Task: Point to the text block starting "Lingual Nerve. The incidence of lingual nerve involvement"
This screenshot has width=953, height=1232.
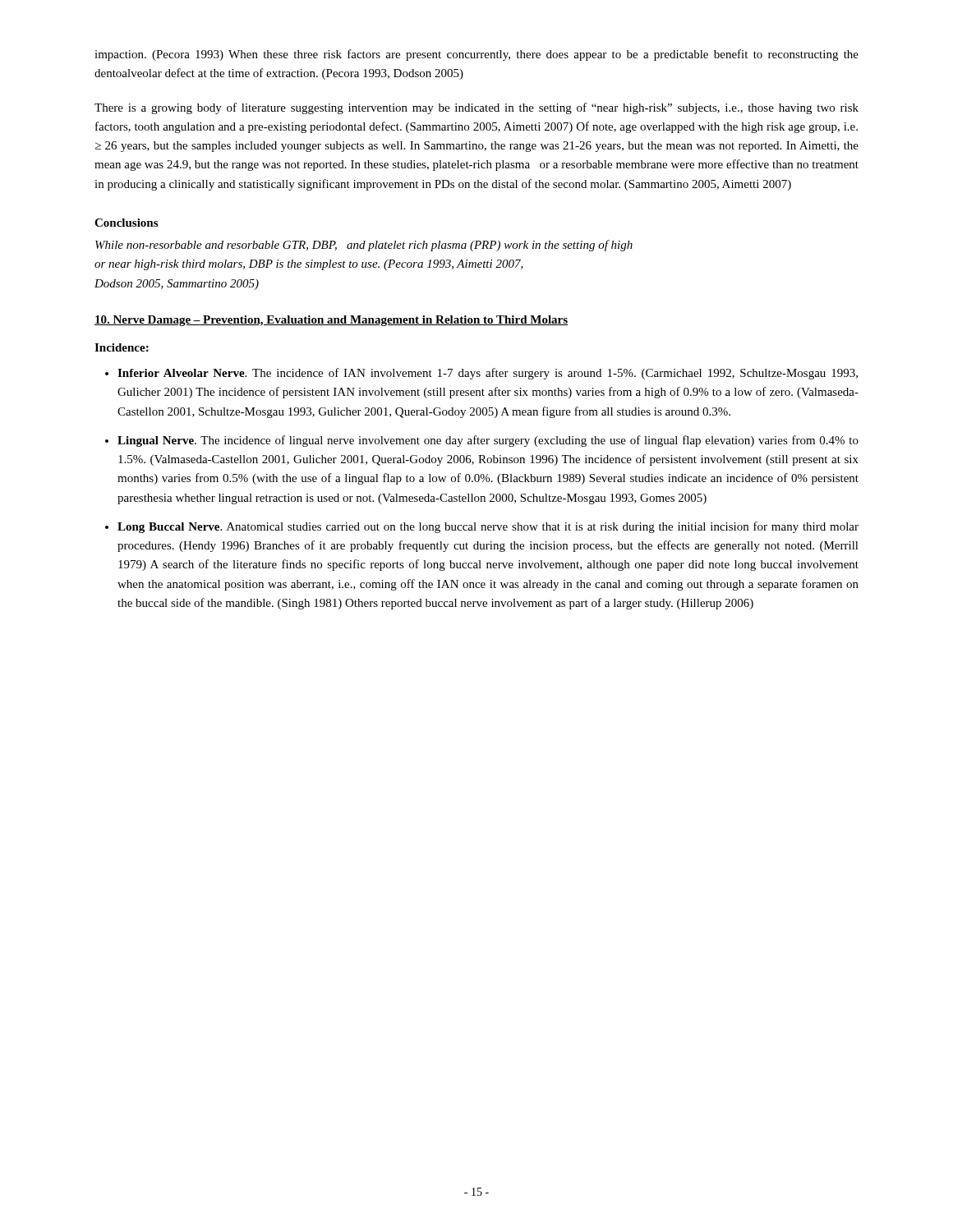Action: (x=476, y=469)
